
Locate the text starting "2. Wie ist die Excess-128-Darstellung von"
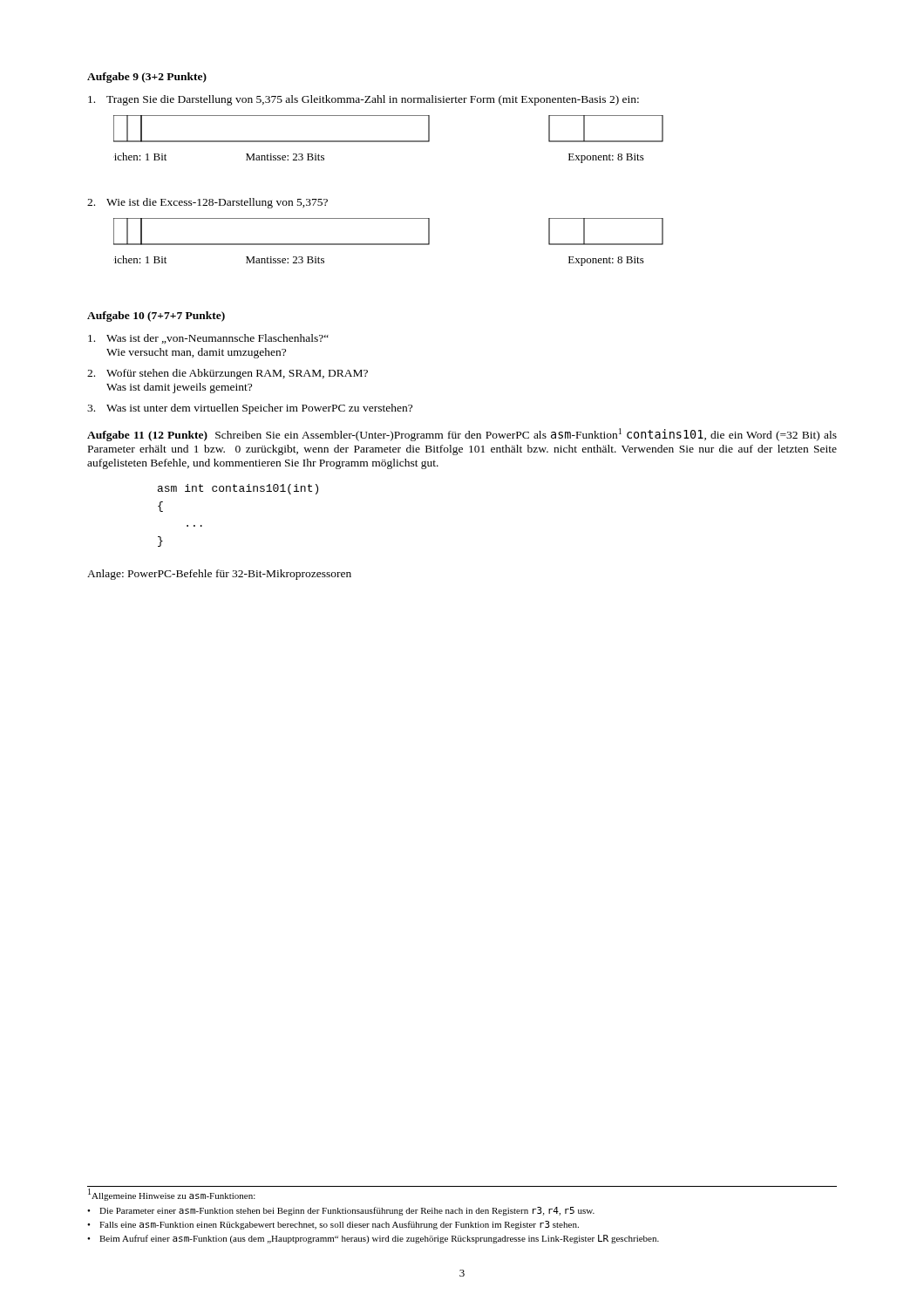(208, 202)
